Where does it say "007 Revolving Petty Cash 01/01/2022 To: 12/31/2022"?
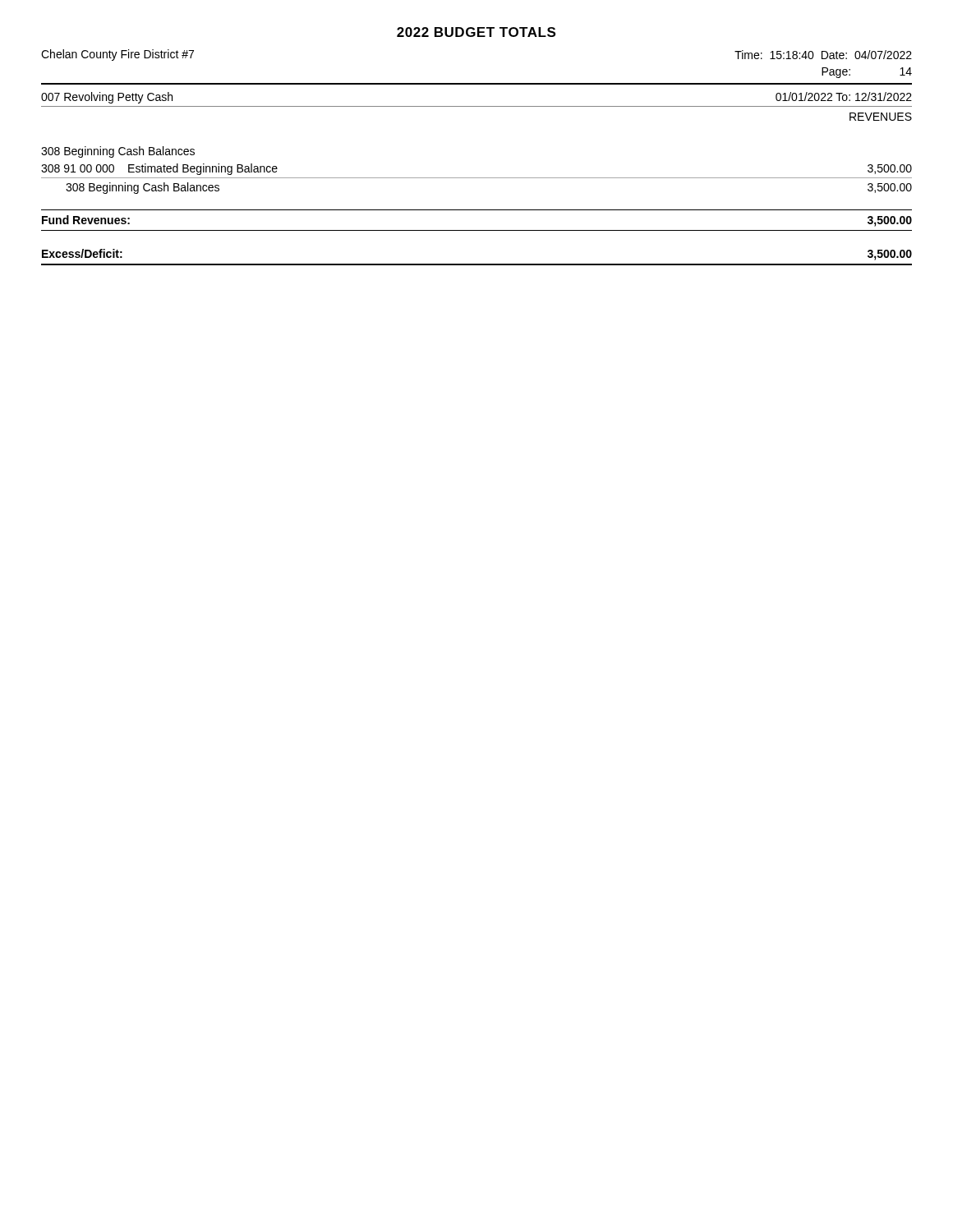The image size is (953, 1232). pyautogui.click(x=476, y=97)
